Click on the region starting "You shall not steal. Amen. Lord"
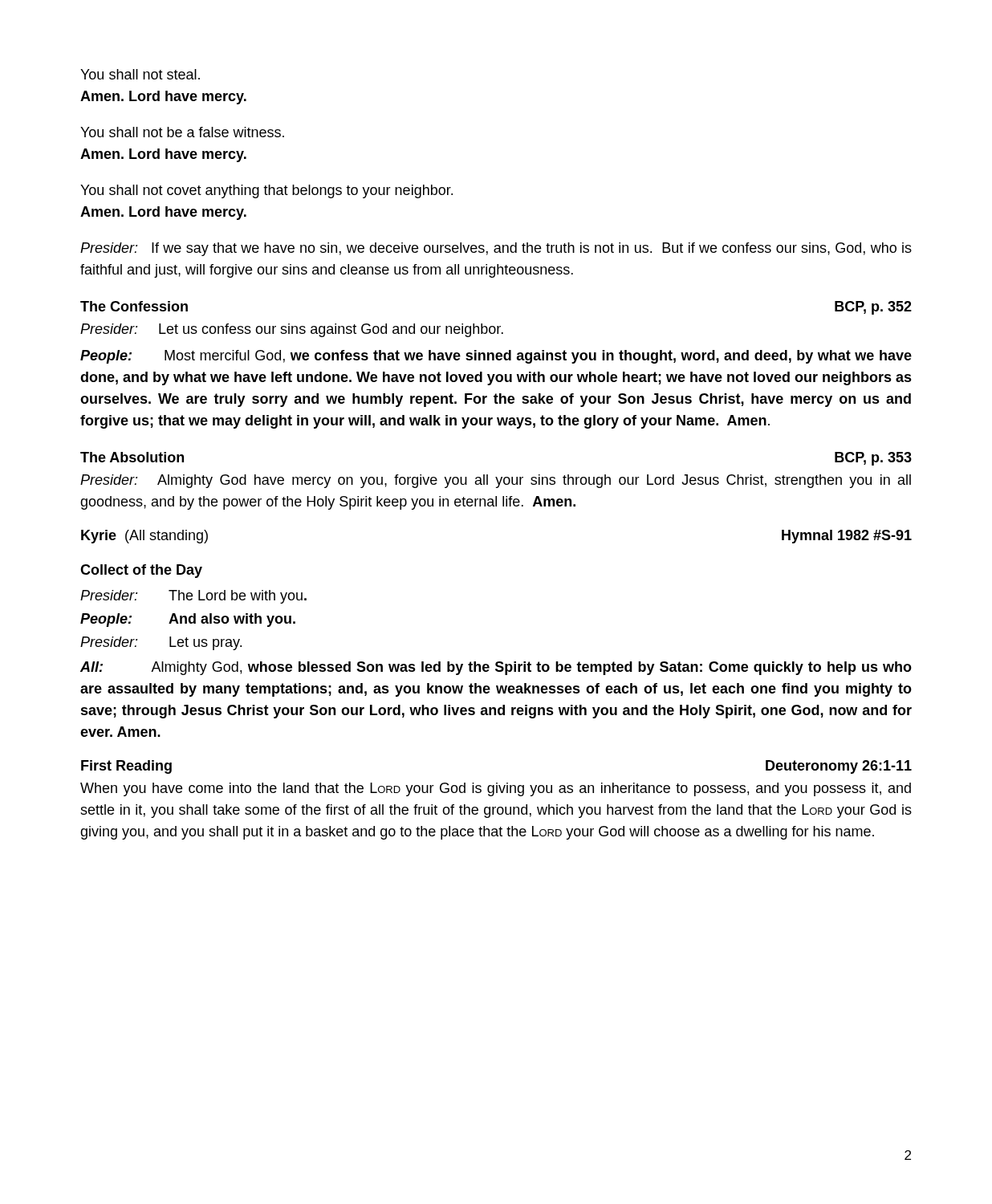The height and width of the screenshot is (1204, 992). (164, 85)
